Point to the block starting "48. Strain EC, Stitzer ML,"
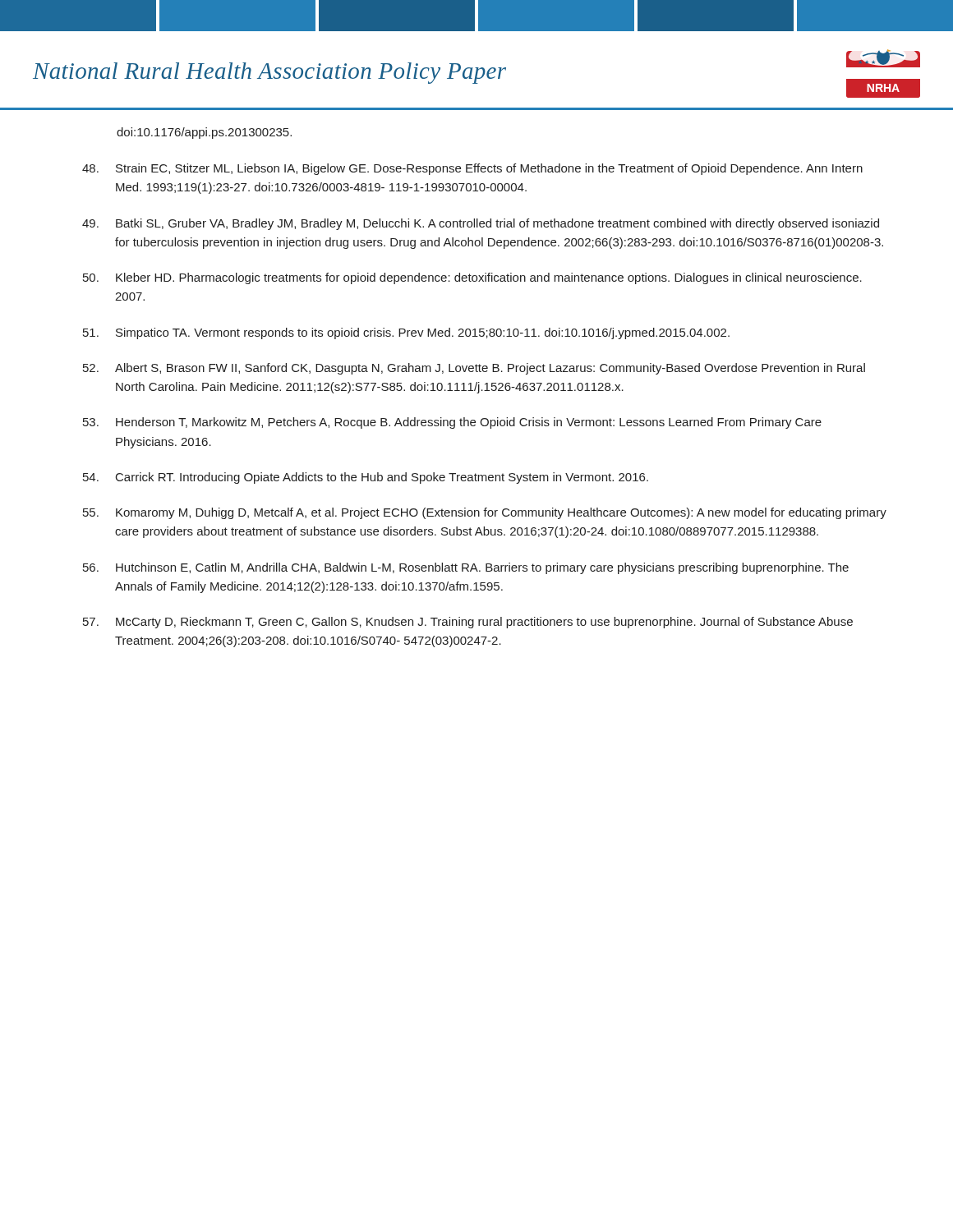This screenshot has height=1232, width=953. coord(485,178)
